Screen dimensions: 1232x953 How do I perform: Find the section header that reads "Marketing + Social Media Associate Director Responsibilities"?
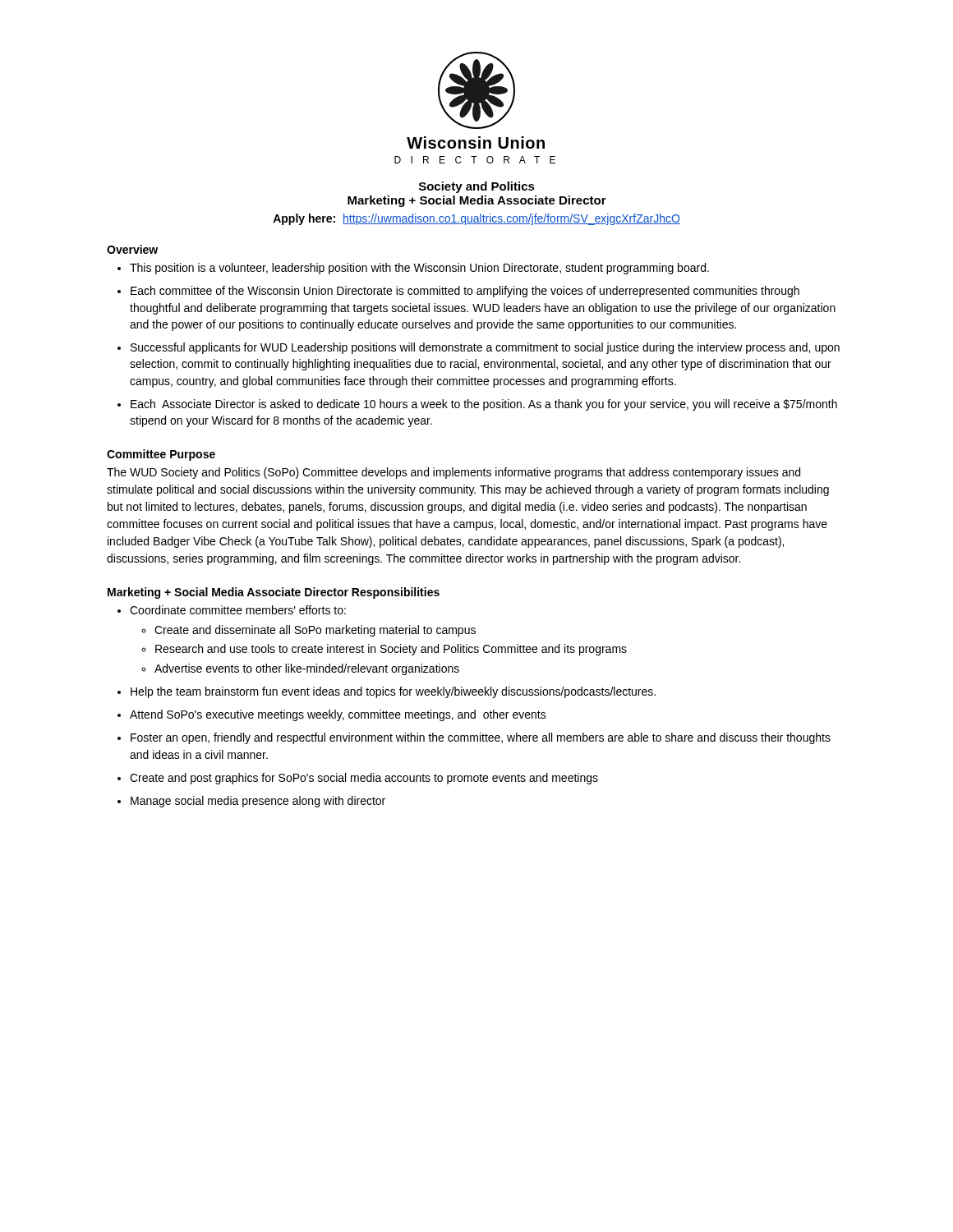(273, 592)
